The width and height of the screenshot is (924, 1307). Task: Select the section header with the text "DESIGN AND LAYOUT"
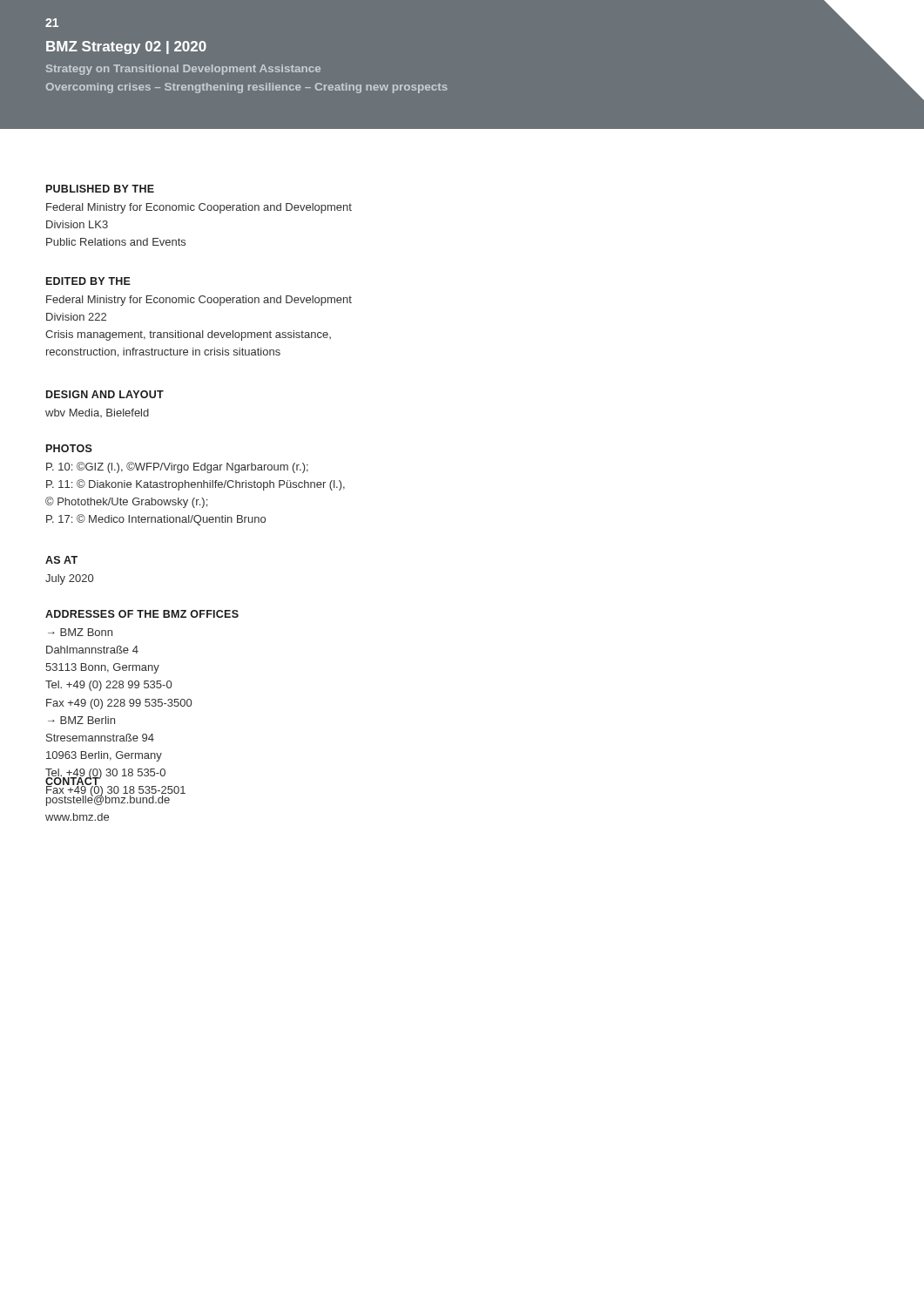click(105, 395)
